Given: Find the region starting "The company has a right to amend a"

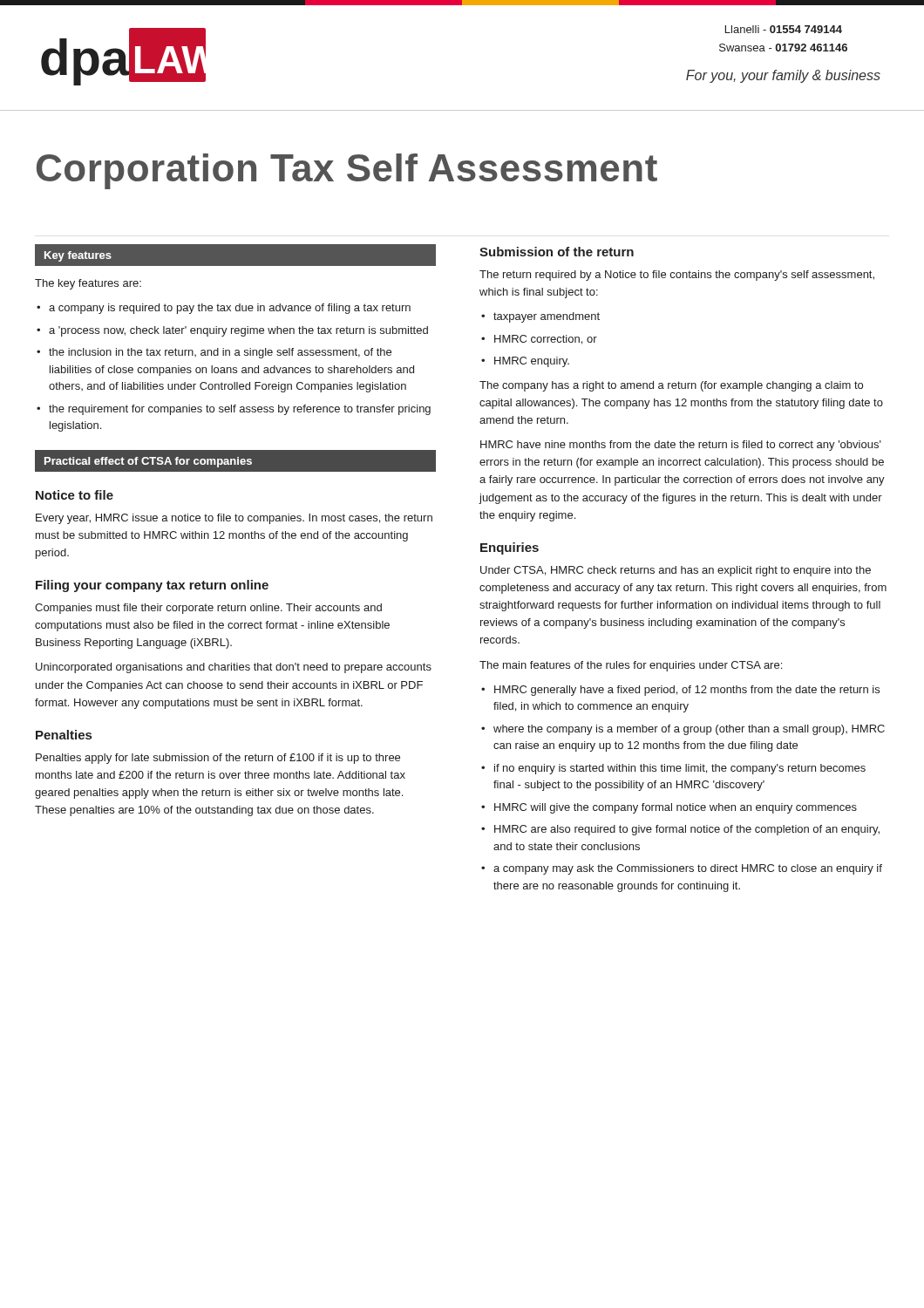Looking at the screenshot, I should click(681, 402).
